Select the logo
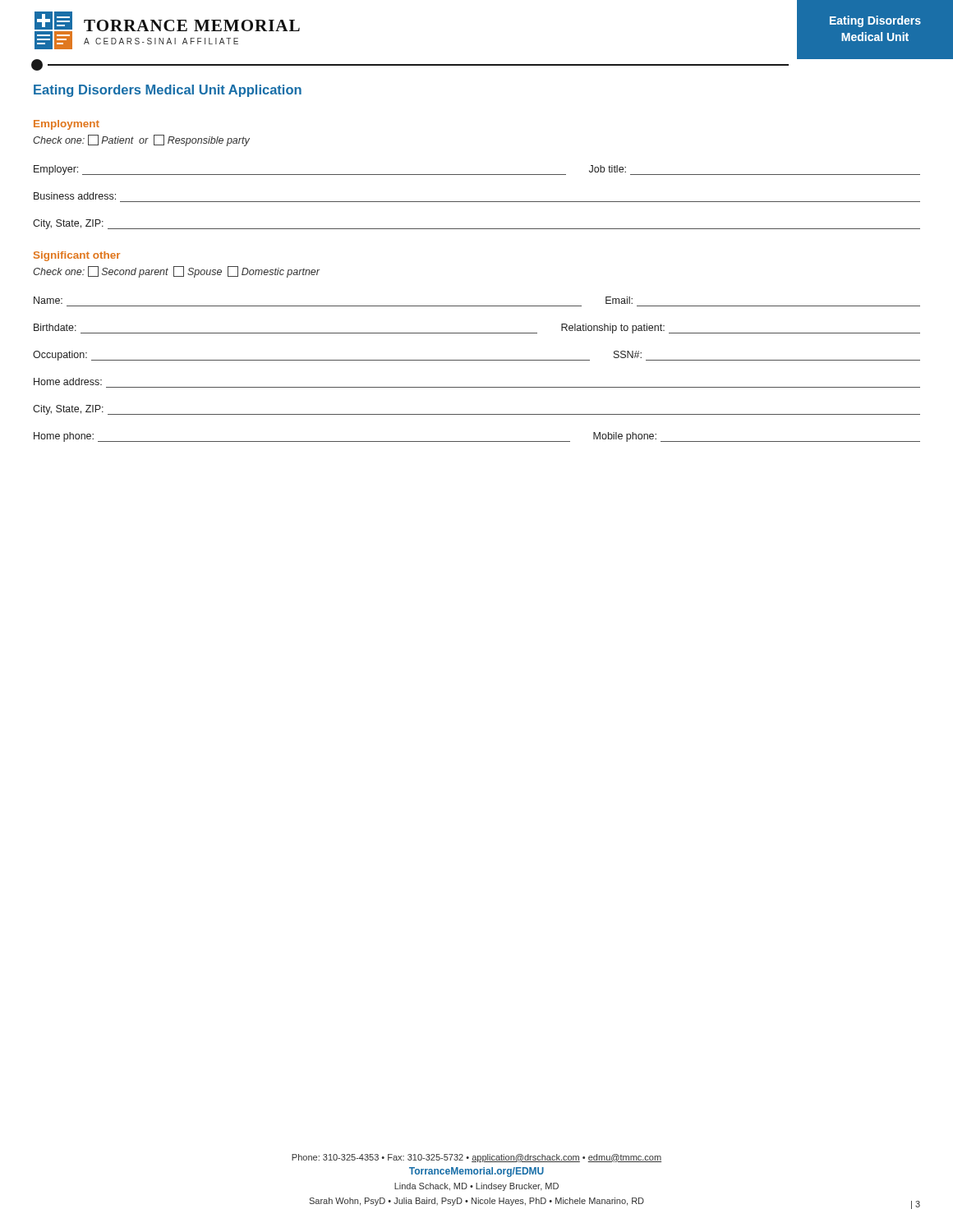This screenshot has width=953, height=1232. (167, 31)
